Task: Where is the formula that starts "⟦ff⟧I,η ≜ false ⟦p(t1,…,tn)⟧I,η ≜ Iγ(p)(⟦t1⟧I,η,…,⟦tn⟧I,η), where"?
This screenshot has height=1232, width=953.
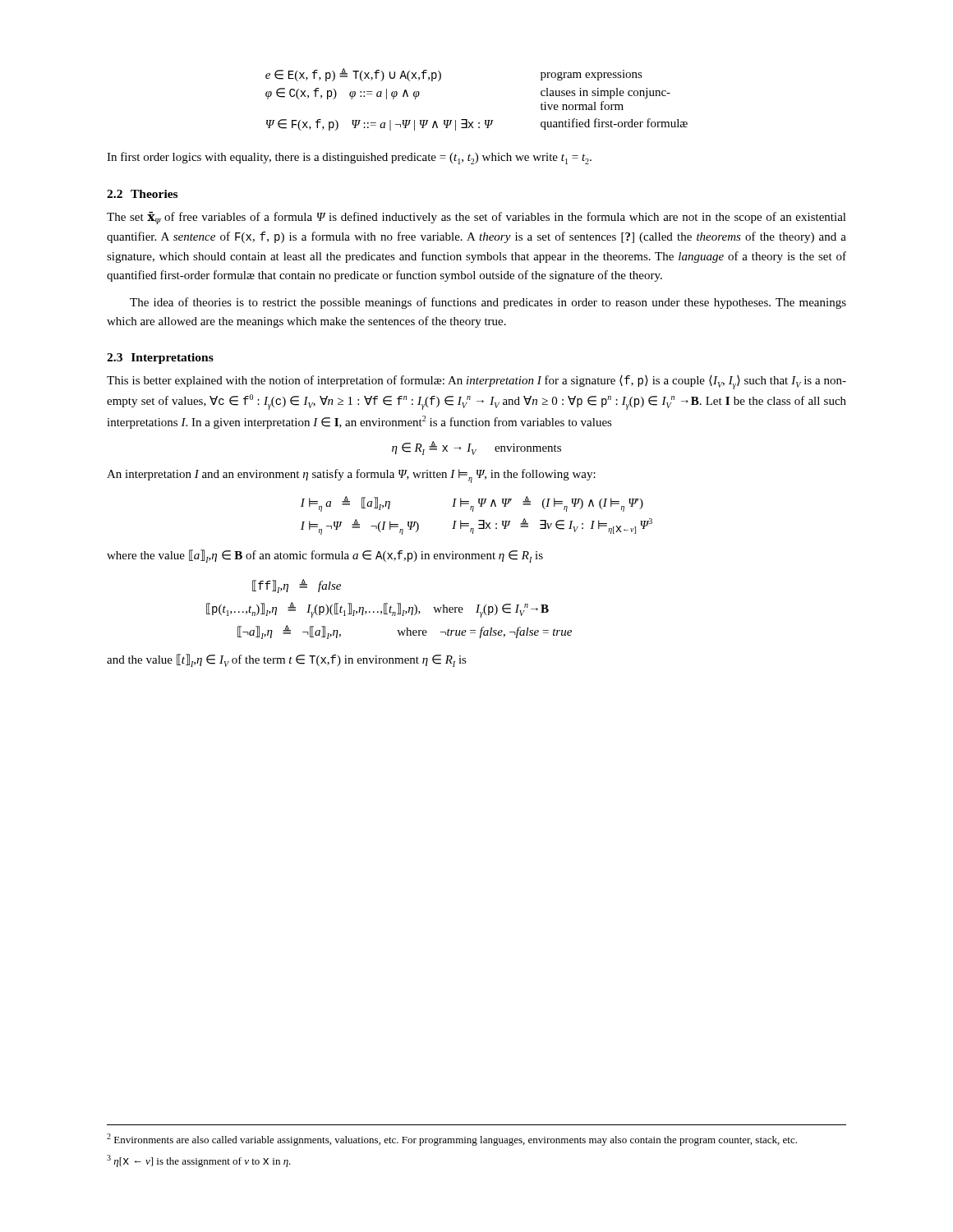Action: (476, 609)
